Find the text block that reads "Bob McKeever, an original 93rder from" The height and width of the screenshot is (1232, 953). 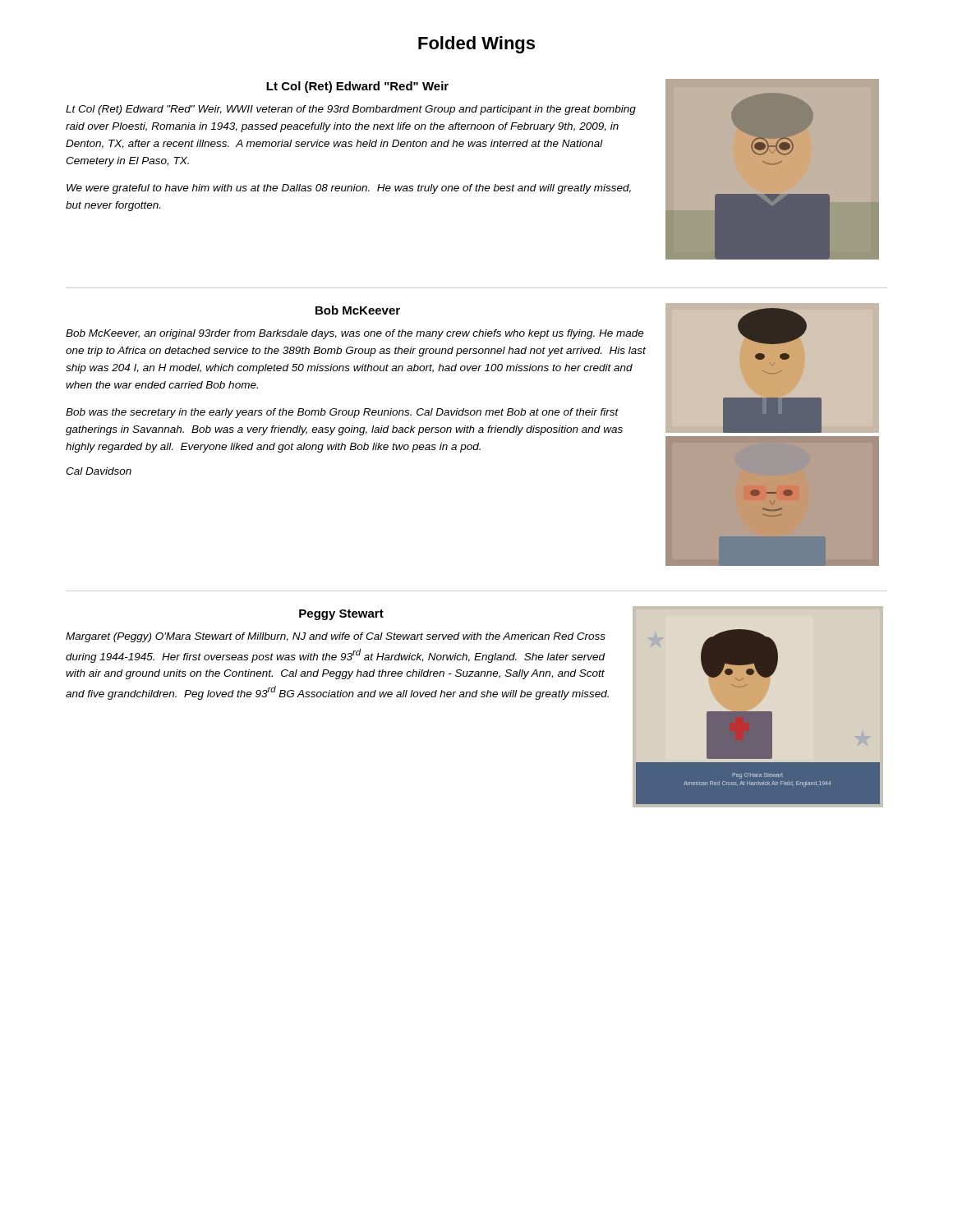point(356,359)
